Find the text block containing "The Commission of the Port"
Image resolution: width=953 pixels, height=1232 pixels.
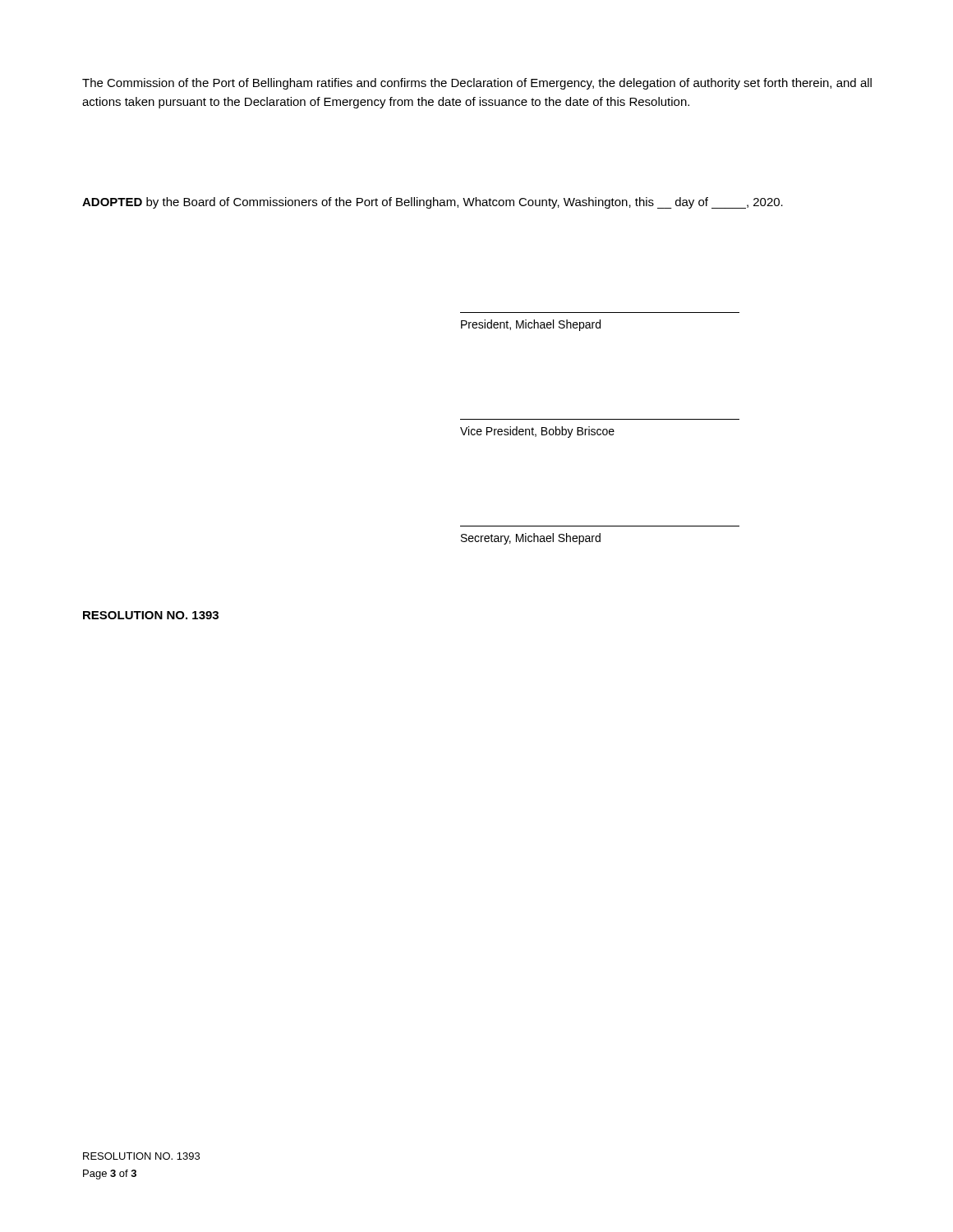click(x=485, y=92)
